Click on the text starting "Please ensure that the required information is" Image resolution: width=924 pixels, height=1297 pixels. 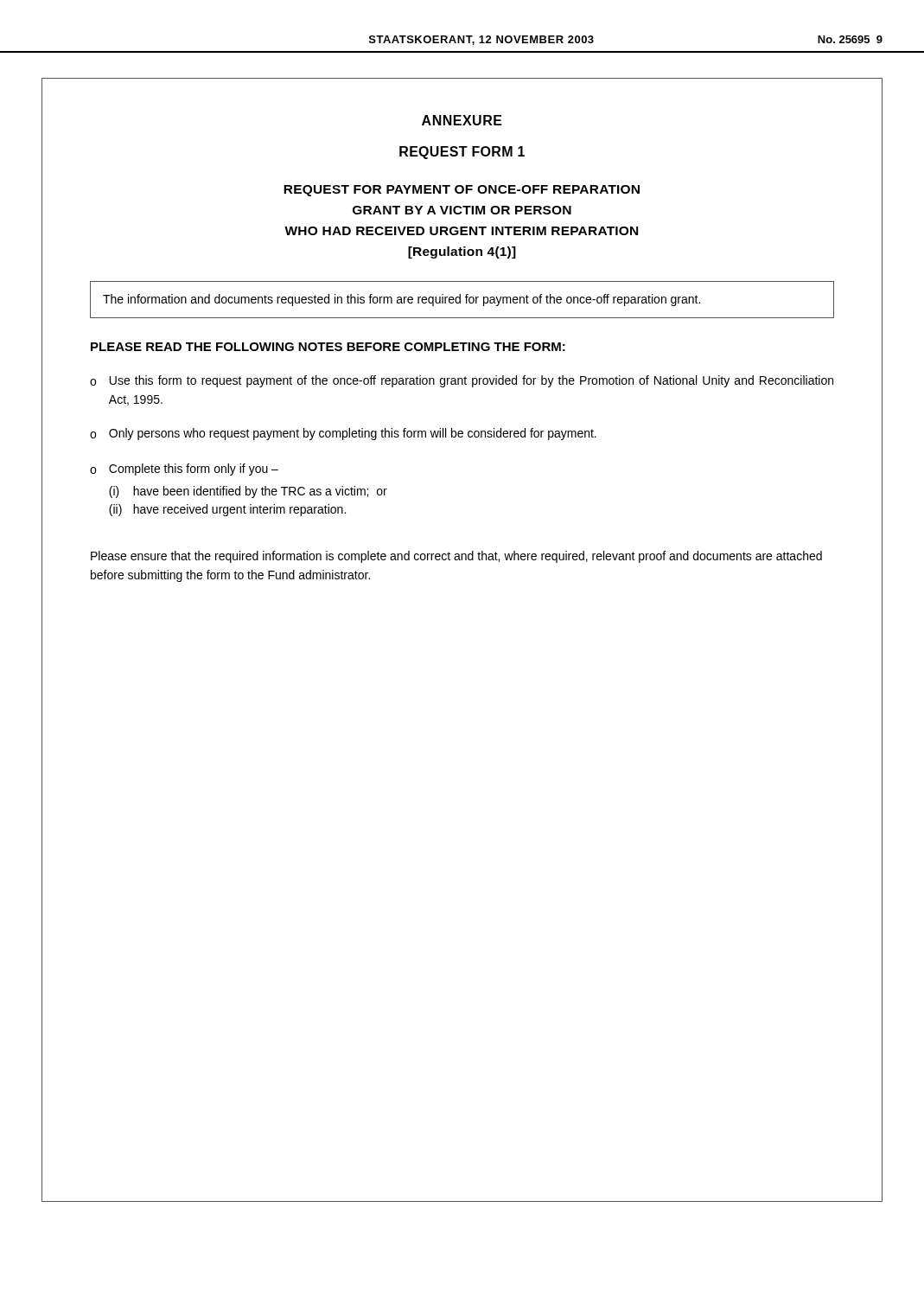(x=456, y=565)
